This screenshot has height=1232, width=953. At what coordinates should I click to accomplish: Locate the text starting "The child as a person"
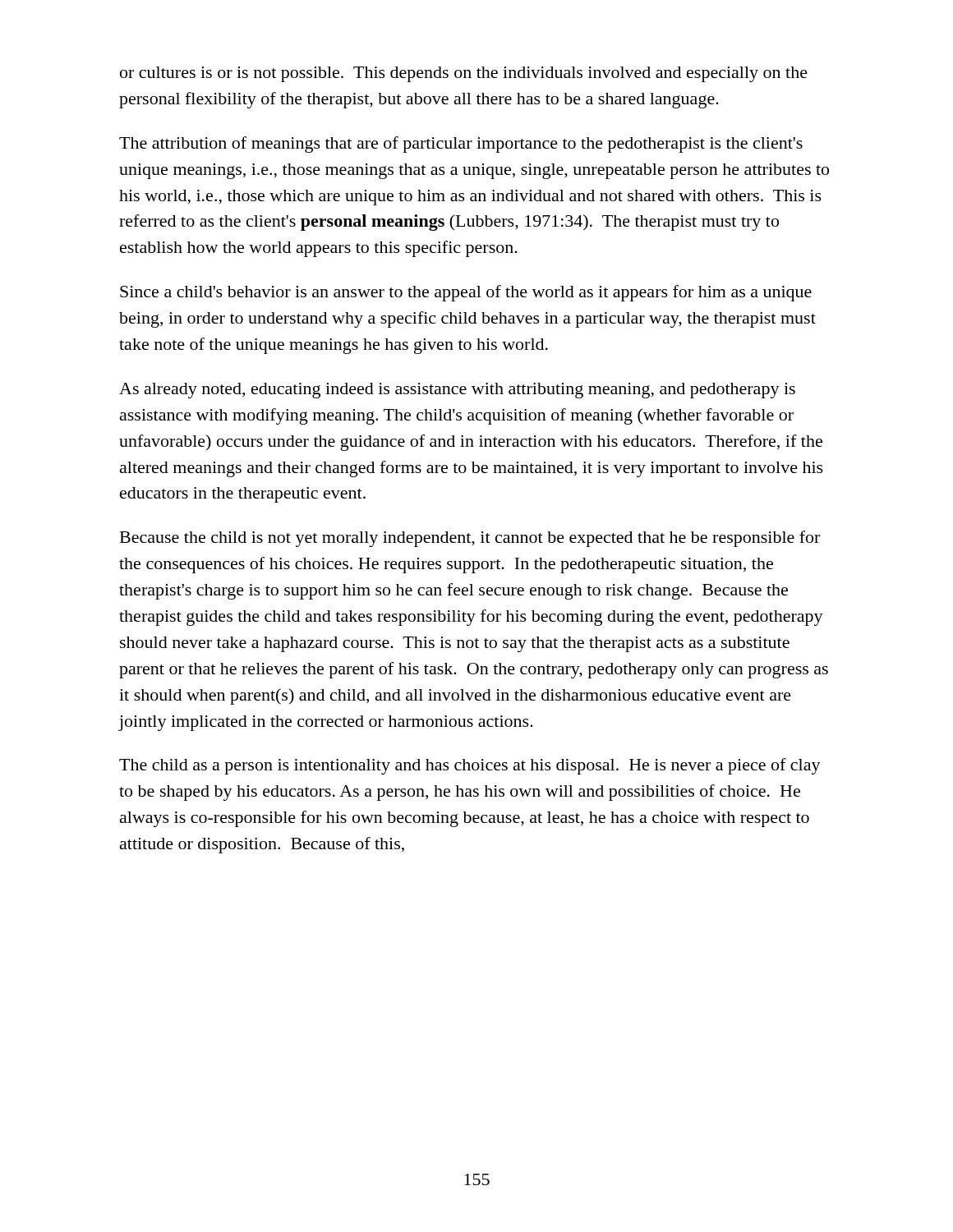click(x=470, y=804)
